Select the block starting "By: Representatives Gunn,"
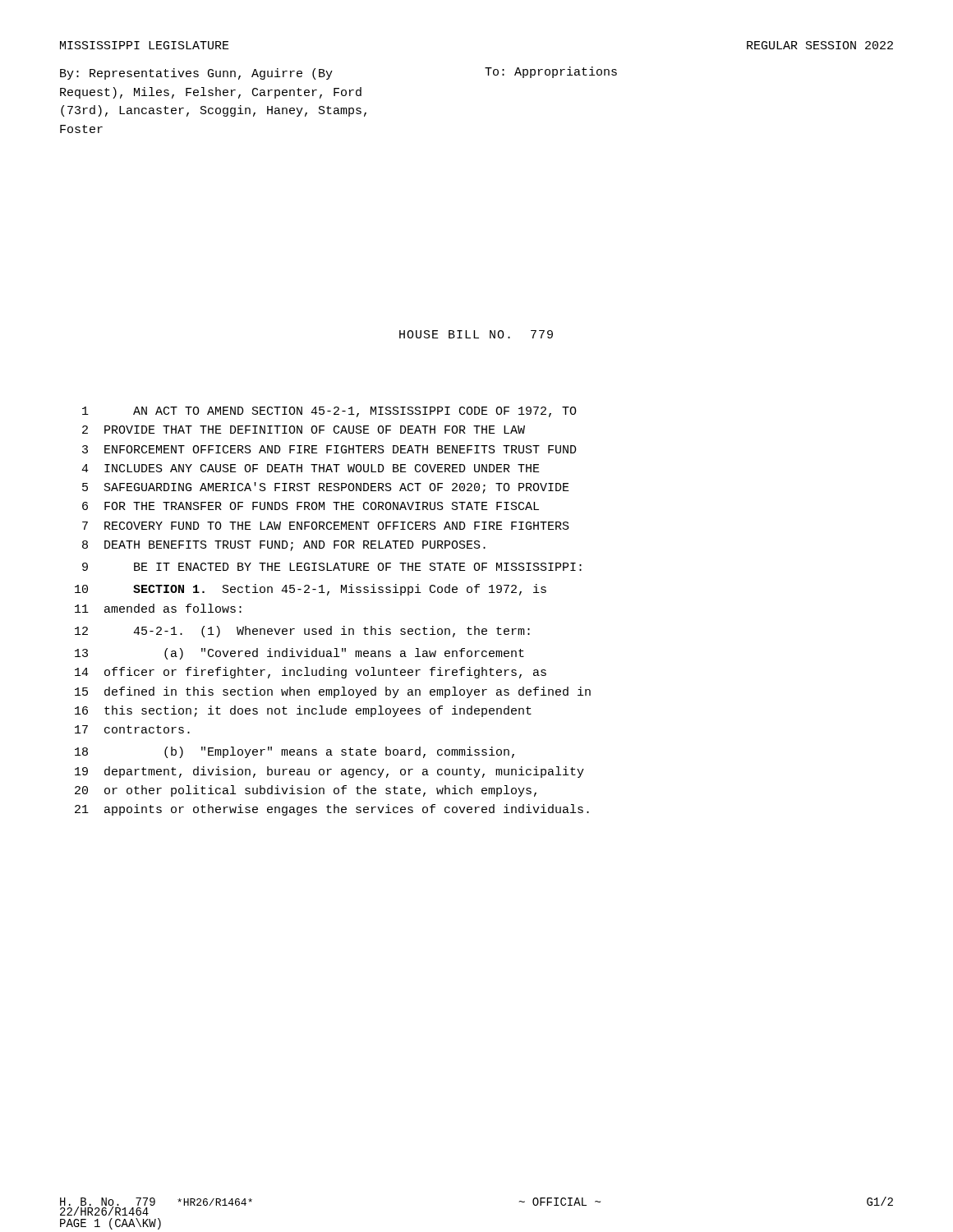Viewport: 953px width, 1232px height. pyautogui.click(x=214, y=102)
